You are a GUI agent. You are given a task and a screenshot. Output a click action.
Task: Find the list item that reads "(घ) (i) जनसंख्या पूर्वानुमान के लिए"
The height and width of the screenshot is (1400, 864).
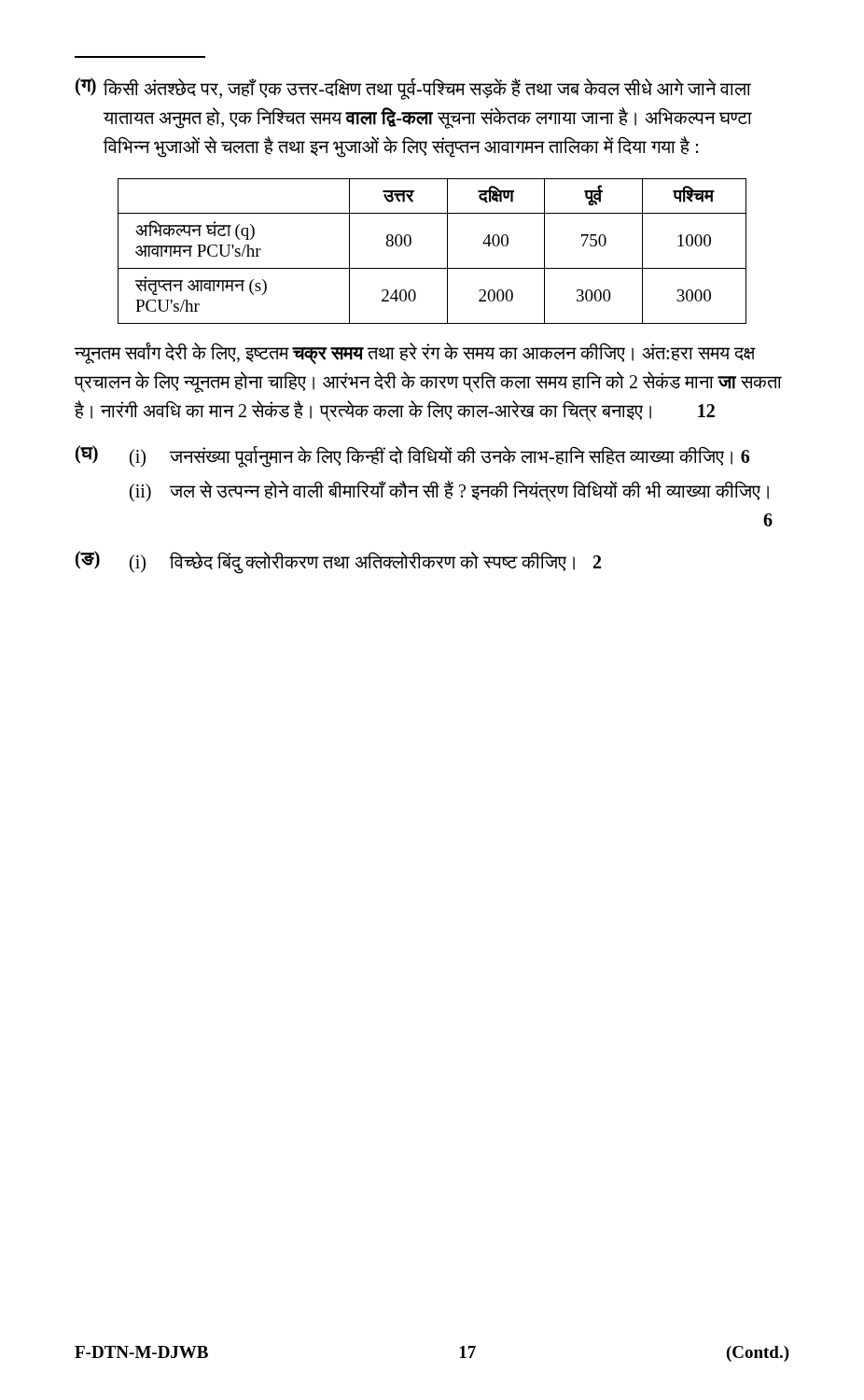(424, 491)
